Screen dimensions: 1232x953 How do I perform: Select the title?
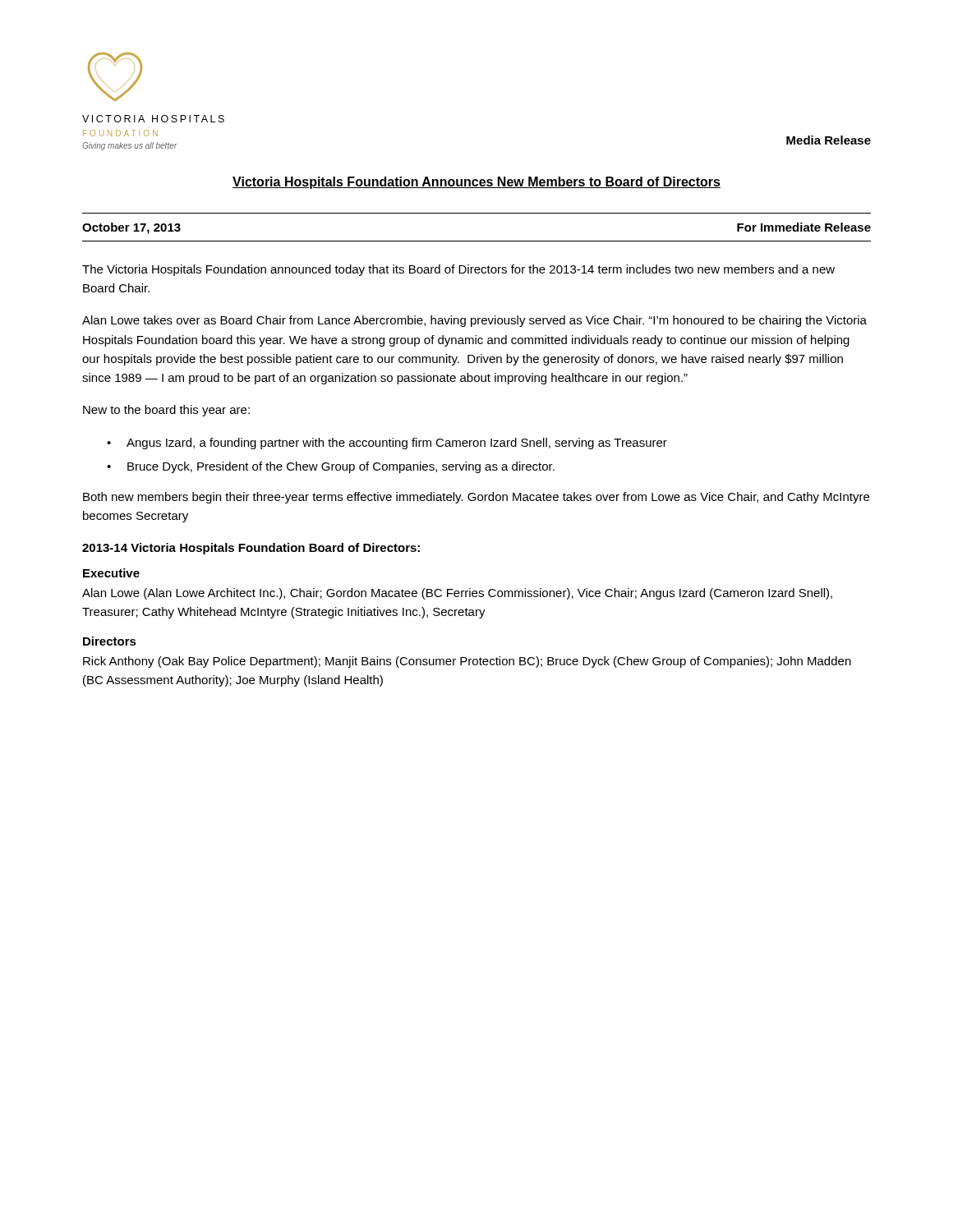(476, 182)
